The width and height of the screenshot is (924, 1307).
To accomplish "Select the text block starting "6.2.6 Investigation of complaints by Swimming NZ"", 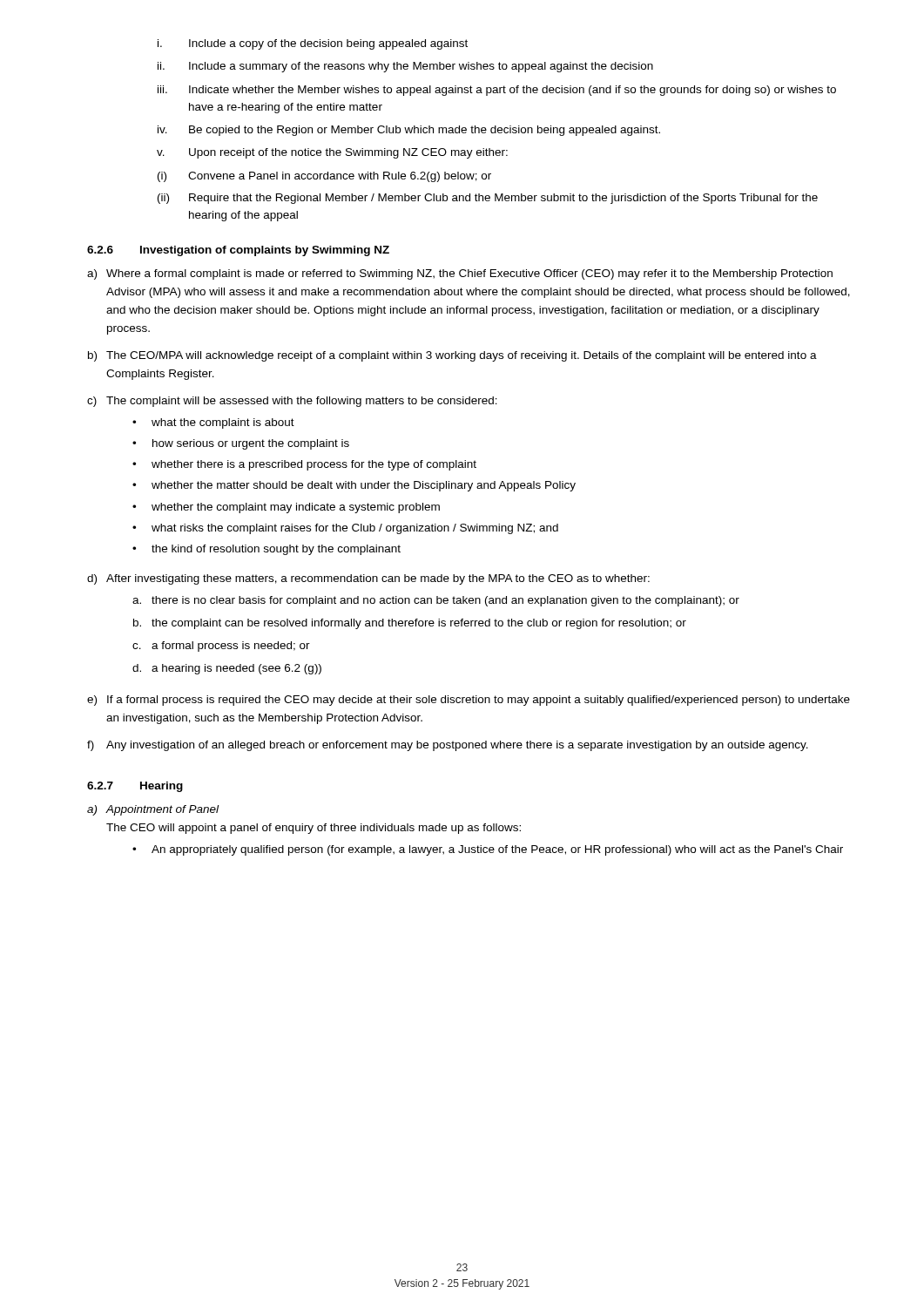I will coord(238,250).
